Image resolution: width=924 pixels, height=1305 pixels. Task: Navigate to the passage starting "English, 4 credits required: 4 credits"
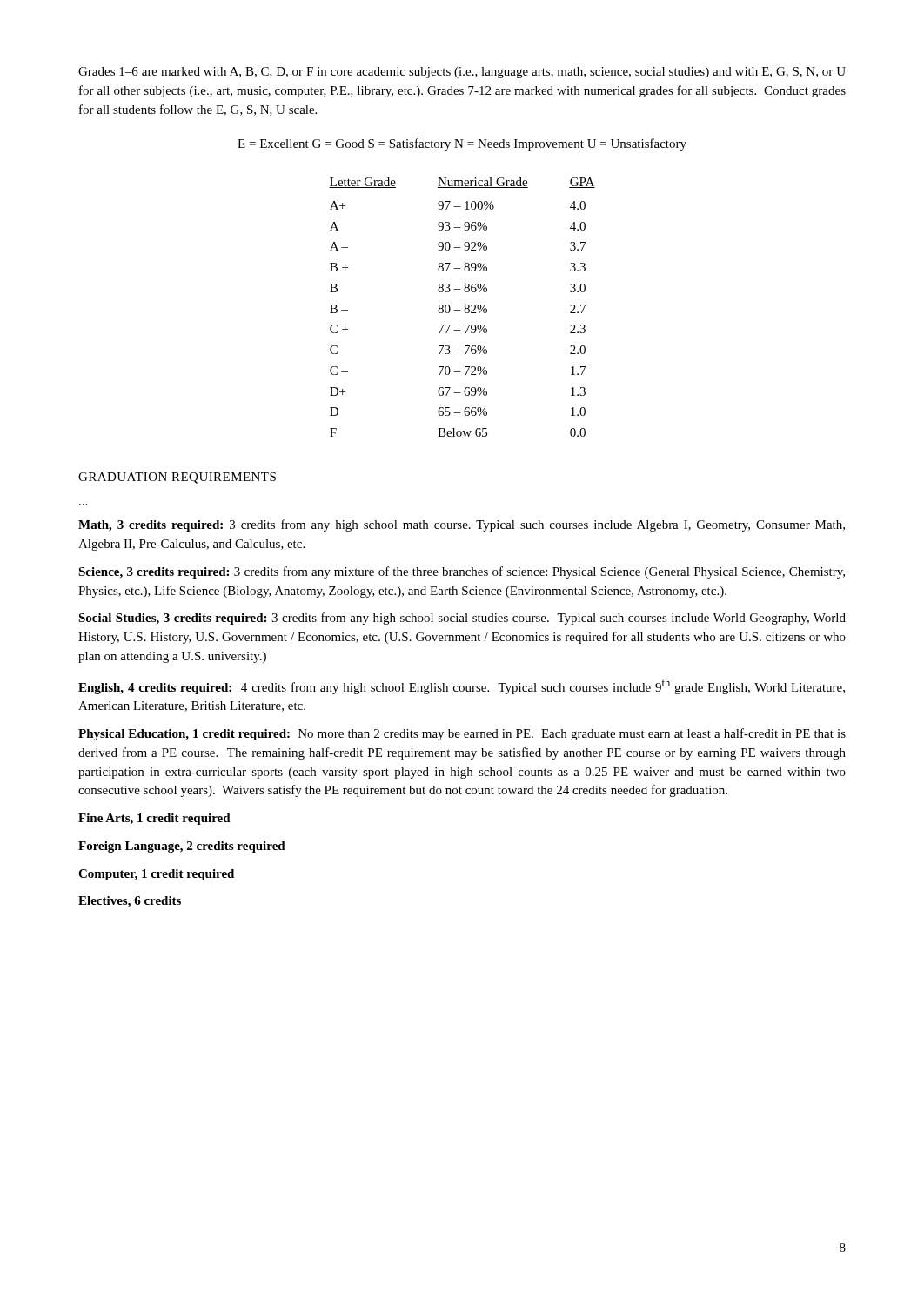(462, 695)
